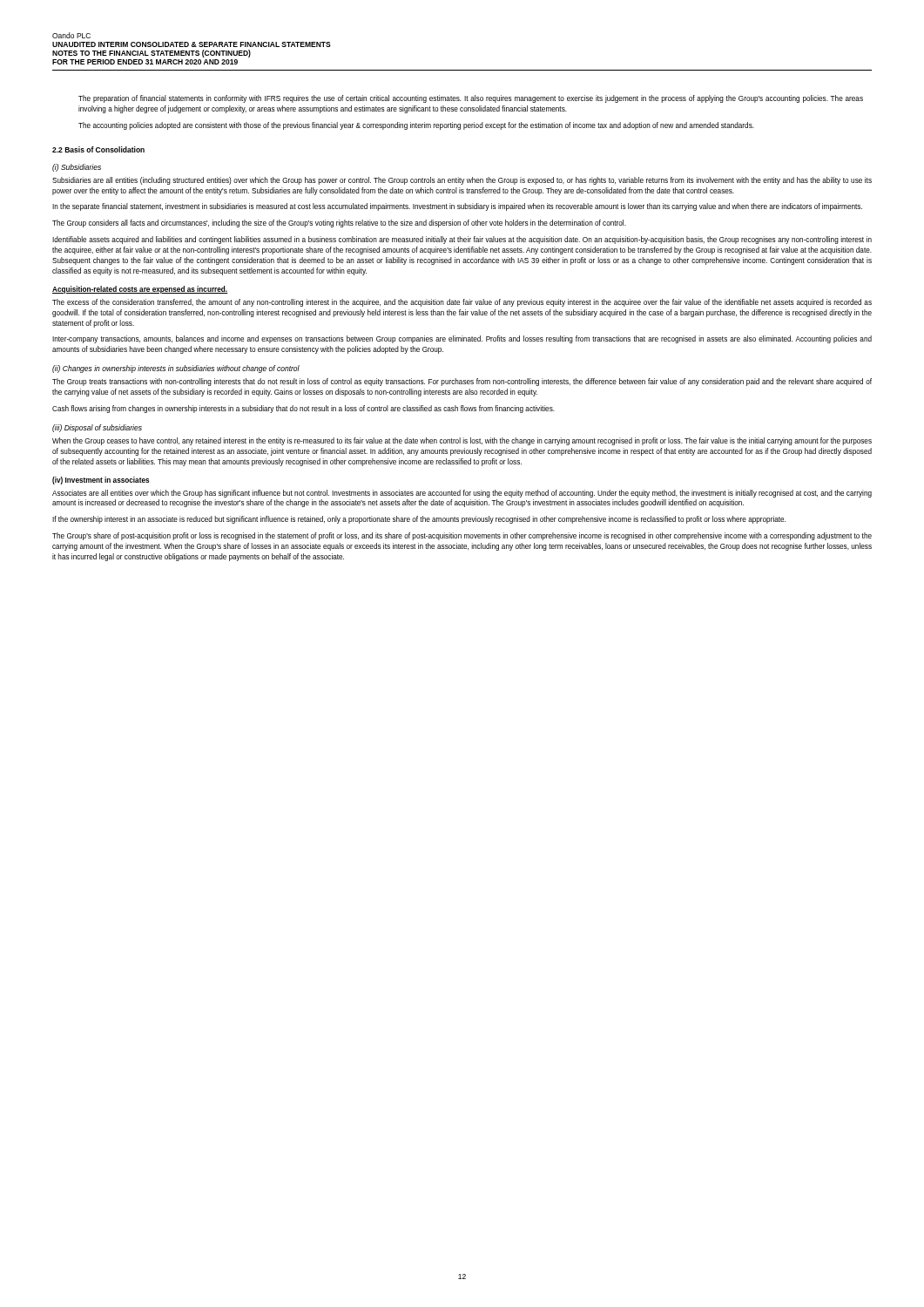Locate the text "(iv) Investment in associates"
This screenshot has height=1307, width=924.
(101, 480)
